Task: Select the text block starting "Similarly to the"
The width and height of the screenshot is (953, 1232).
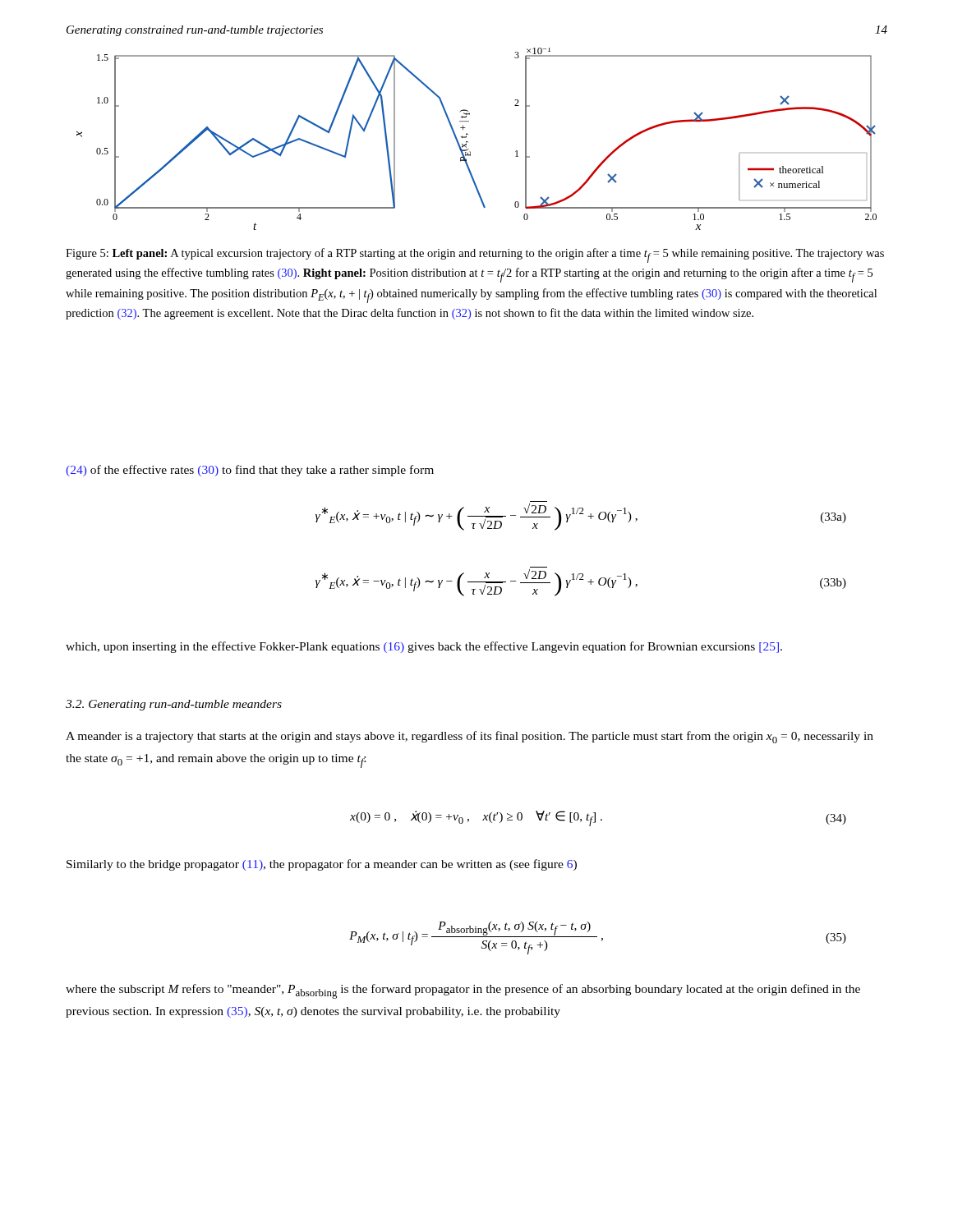Action: click(x=322, y=864)
